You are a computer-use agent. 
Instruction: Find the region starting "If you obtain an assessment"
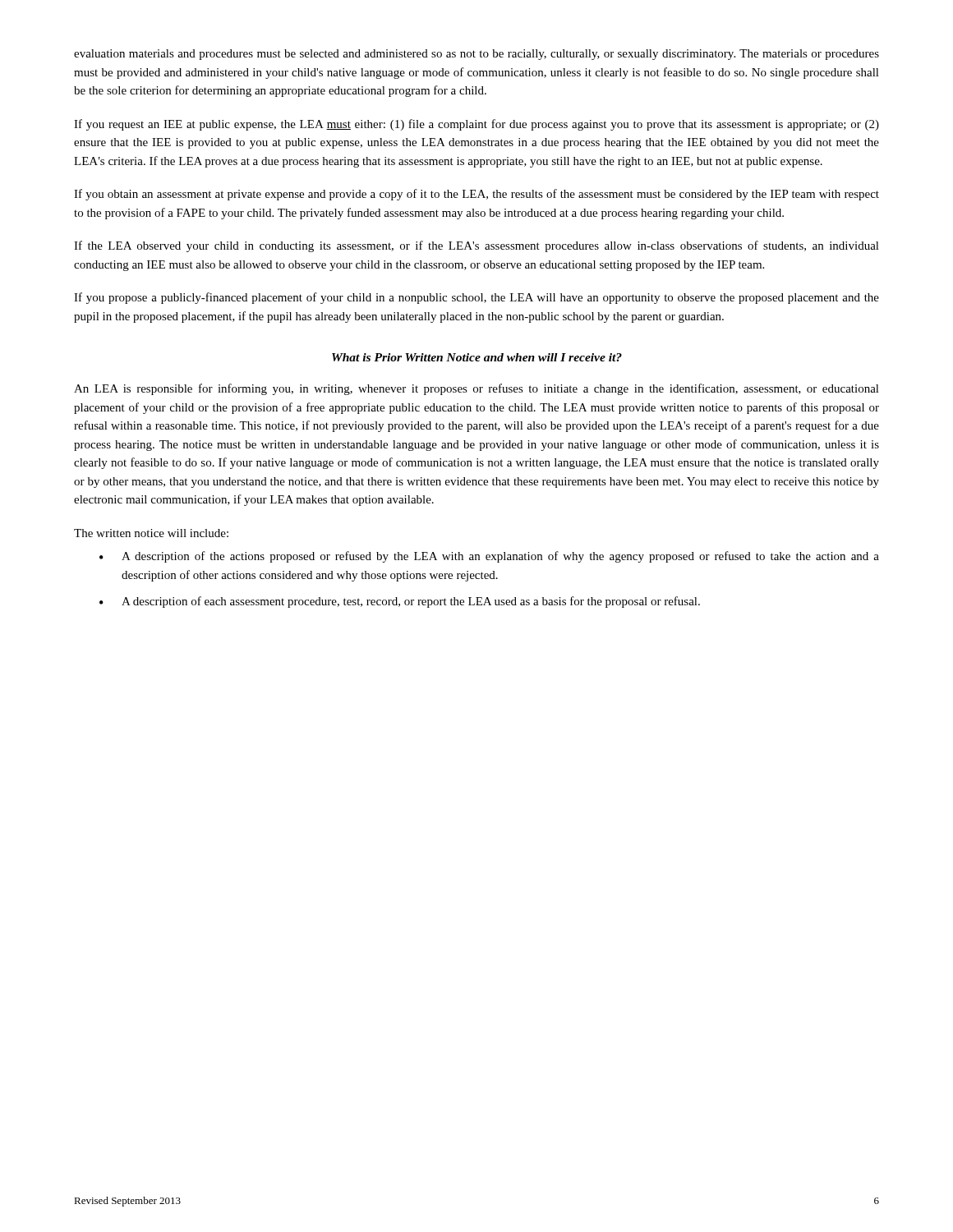pos(476,203)
